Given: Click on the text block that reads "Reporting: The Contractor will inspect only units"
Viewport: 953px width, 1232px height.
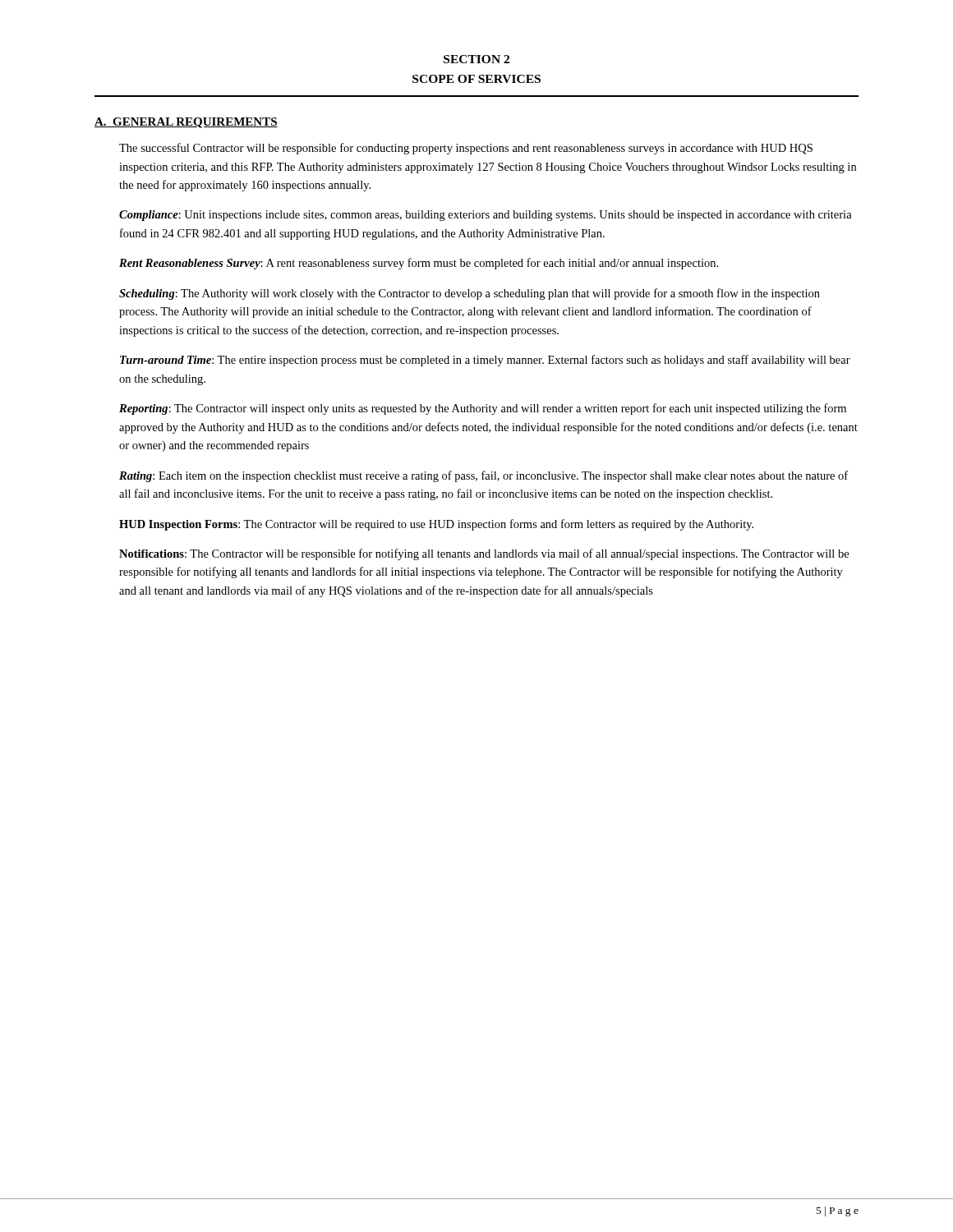Looking at the screenshot, I should tap(488, 427).
